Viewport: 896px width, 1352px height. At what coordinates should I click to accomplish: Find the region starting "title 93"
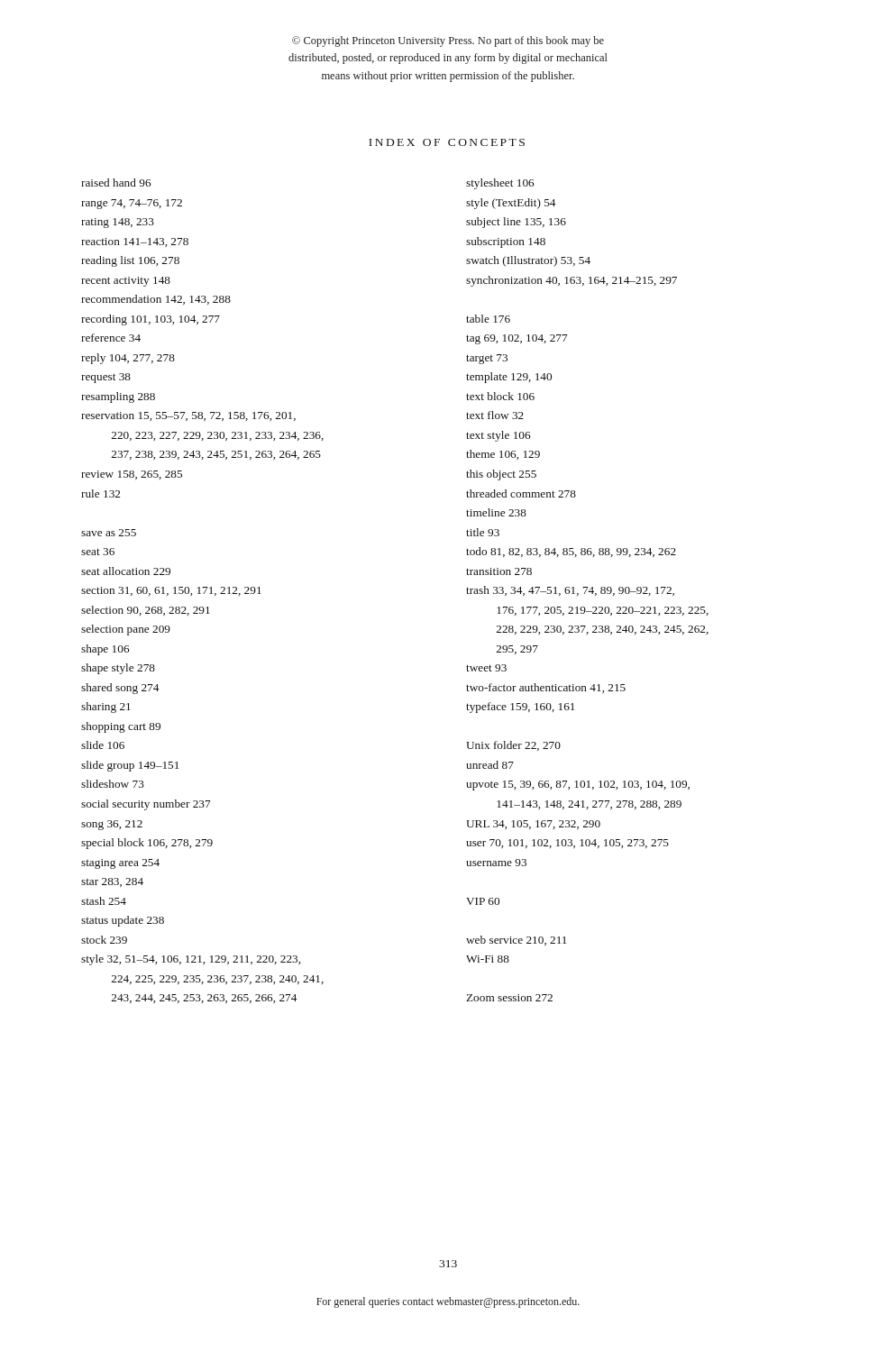tap(483, 532)
